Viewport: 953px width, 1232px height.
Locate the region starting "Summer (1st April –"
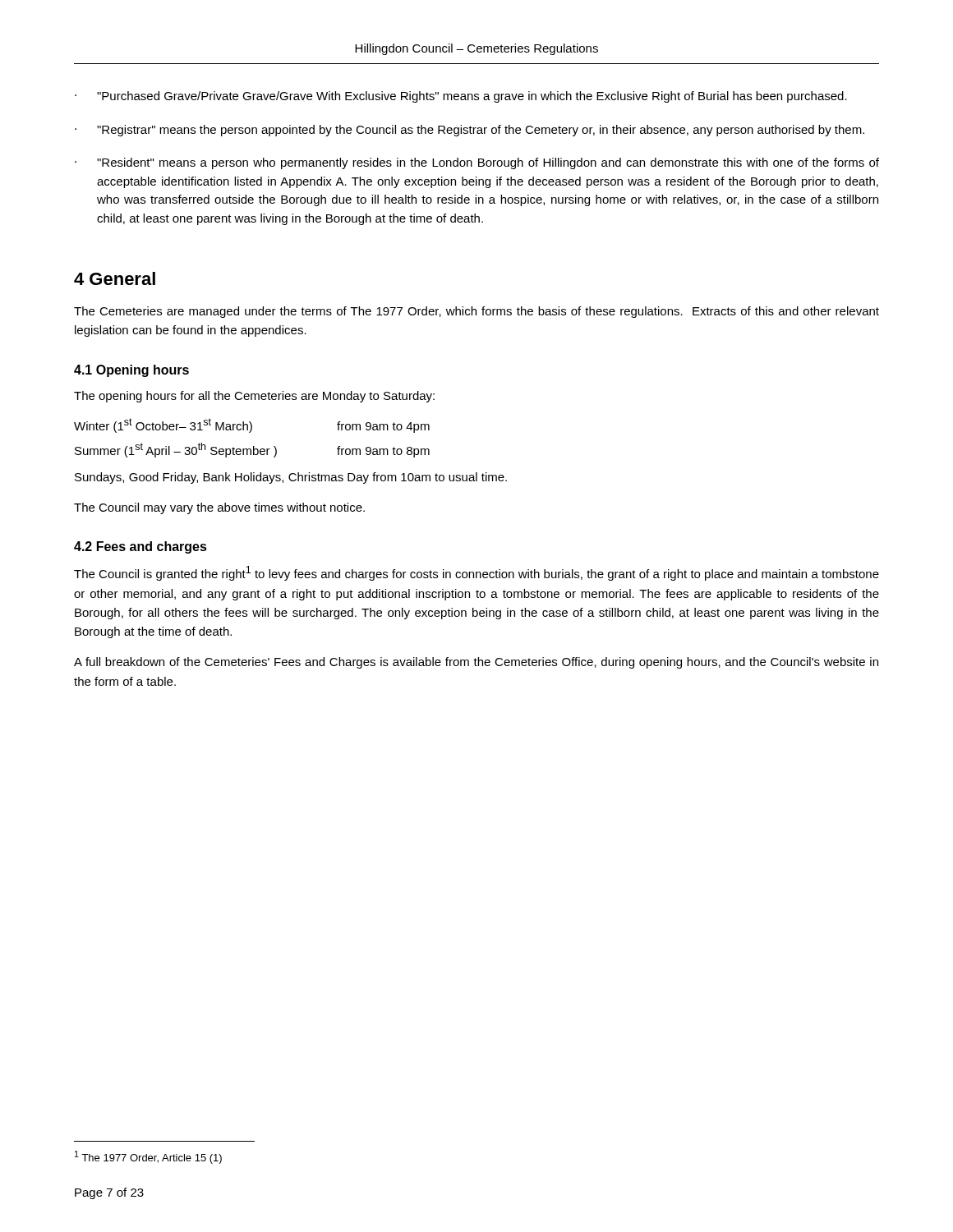(252, 449)
